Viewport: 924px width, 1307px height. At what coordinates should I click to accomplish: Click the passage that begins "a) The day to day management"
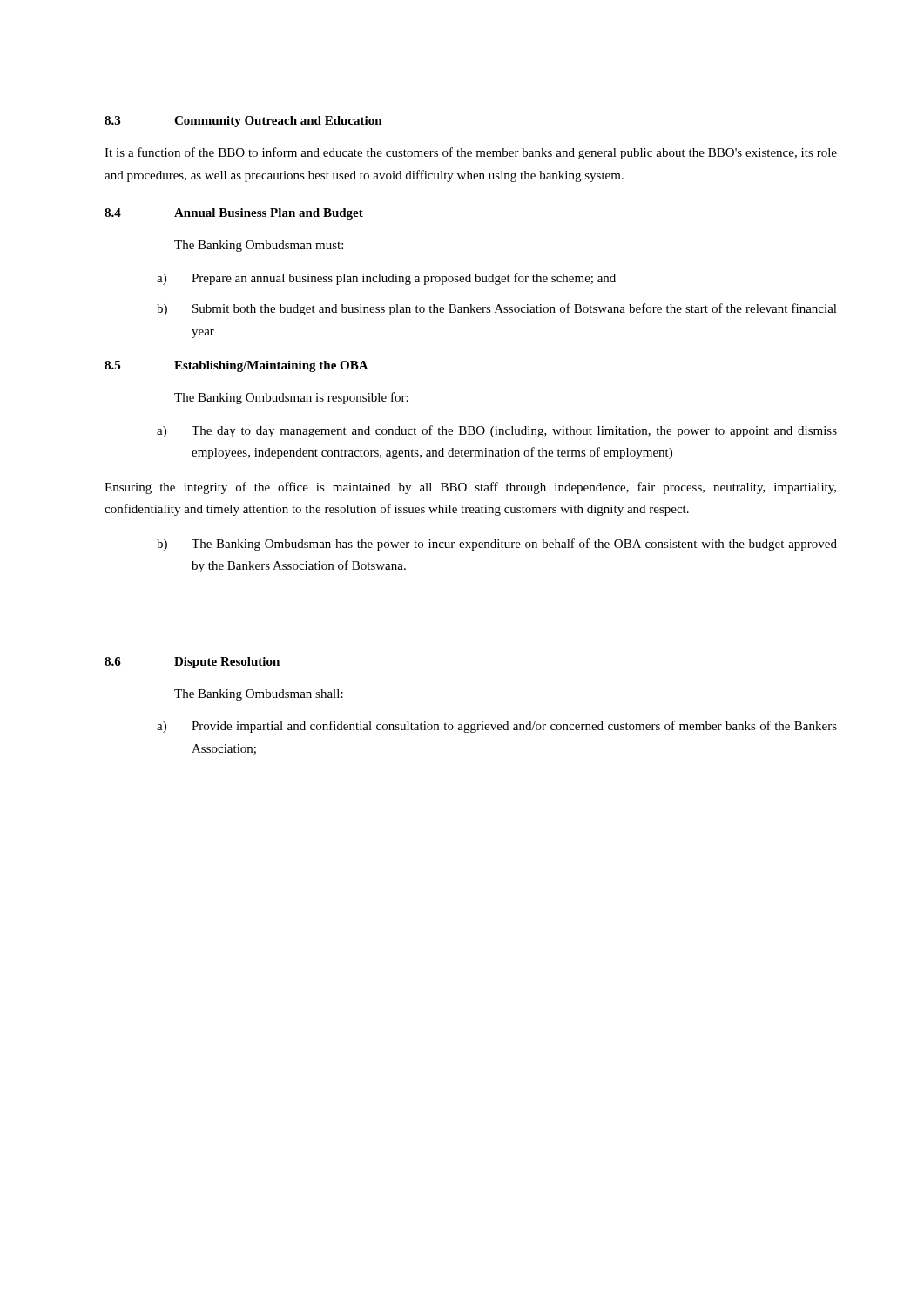coord(497,442)
